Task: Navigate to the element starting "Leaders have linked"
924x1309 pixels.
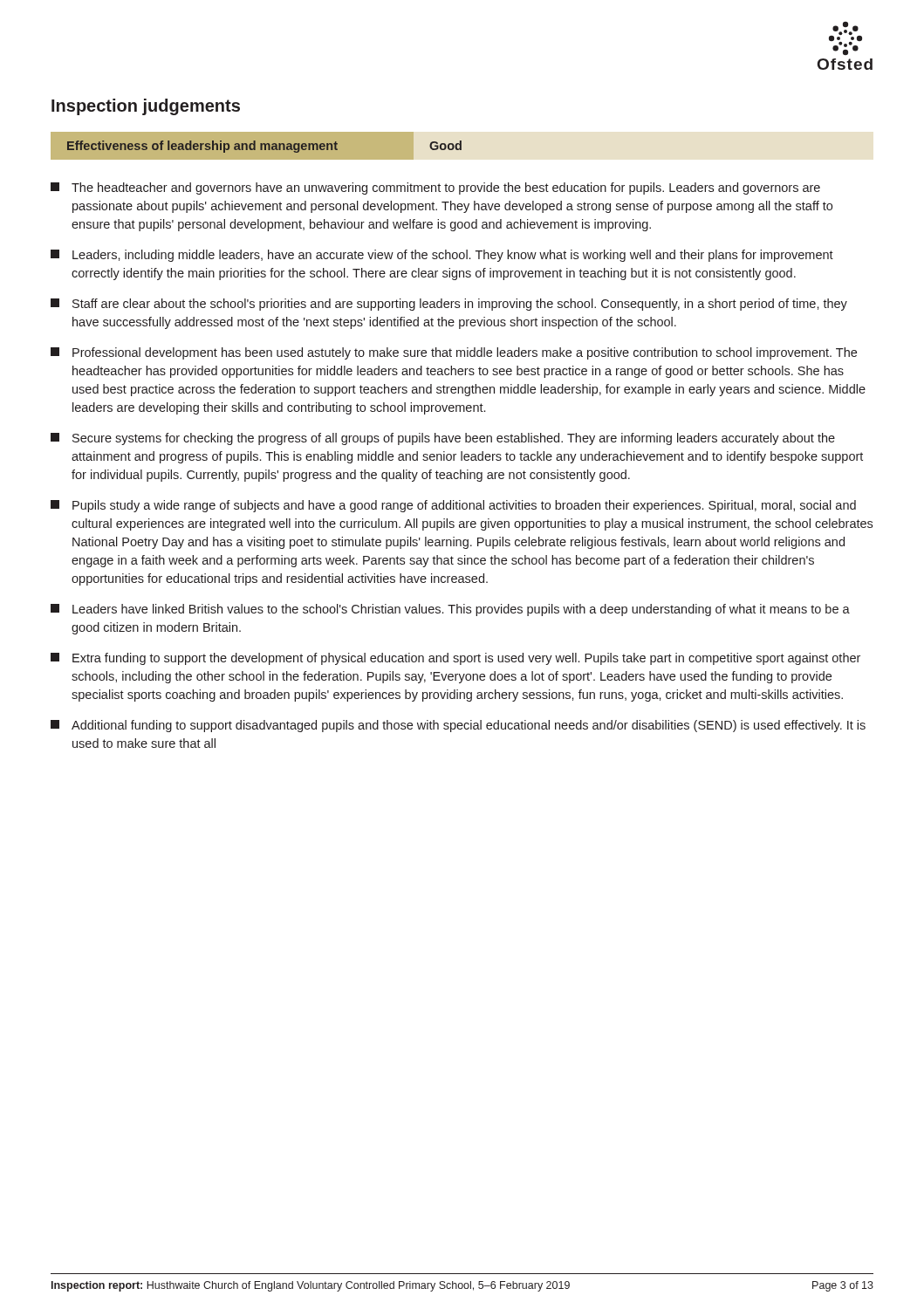Action: (462, 619)
